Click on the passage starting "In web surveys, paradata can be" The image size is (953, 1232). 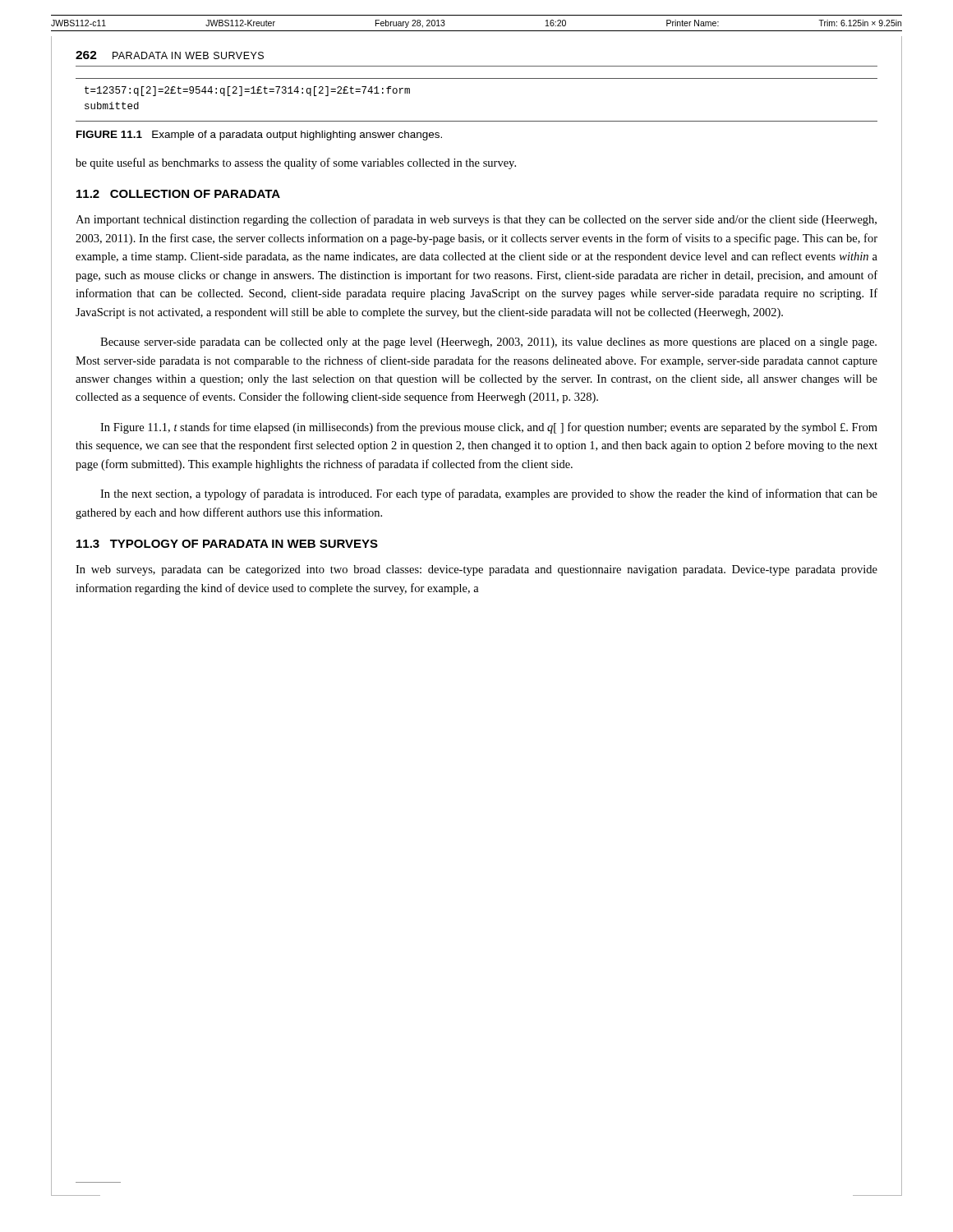476,579
